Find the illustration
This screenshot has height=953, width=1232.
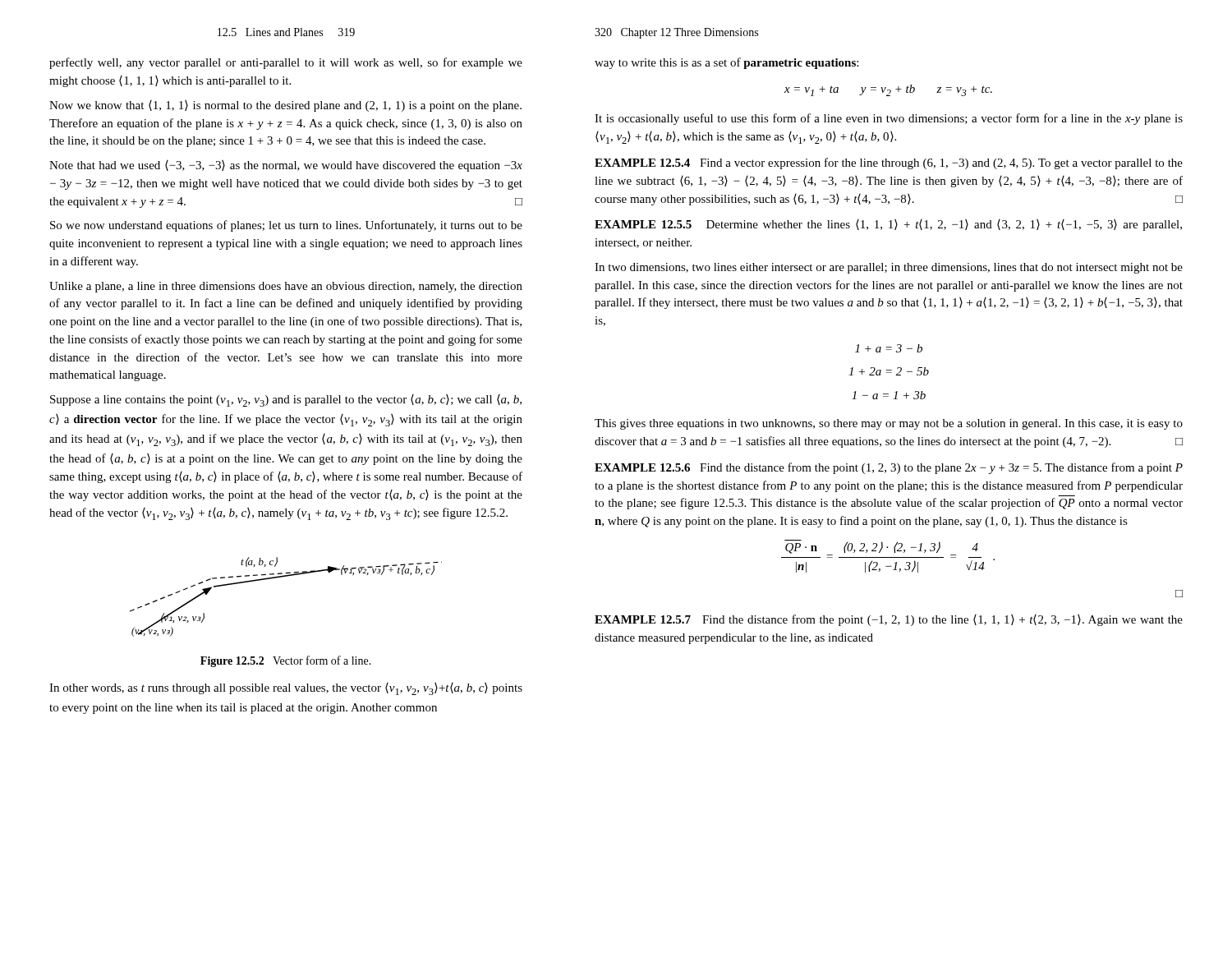click(x=286, y=593)
